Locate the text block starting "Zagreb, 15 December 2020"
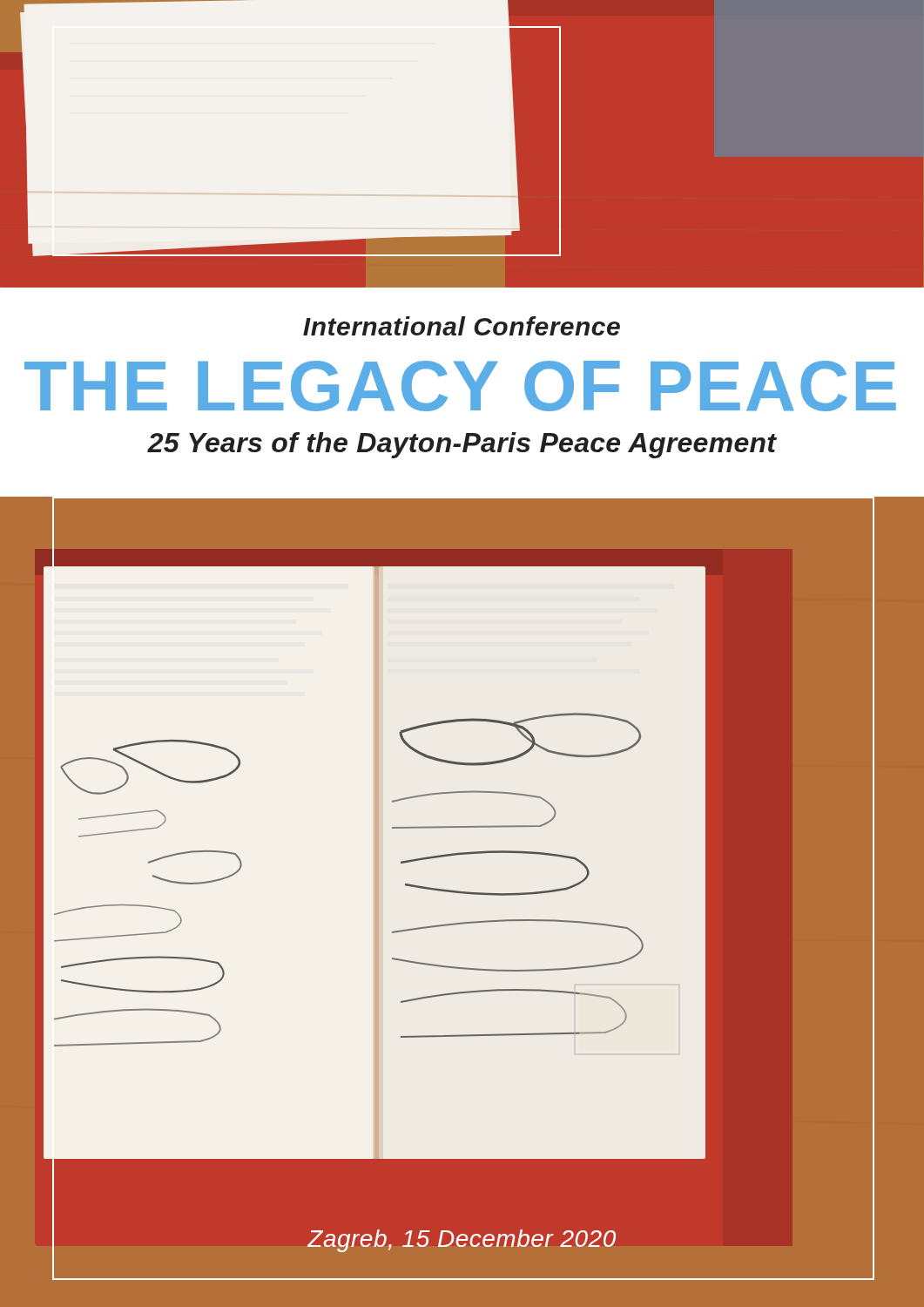The image size is (924, 1307). pos(462,1239)
